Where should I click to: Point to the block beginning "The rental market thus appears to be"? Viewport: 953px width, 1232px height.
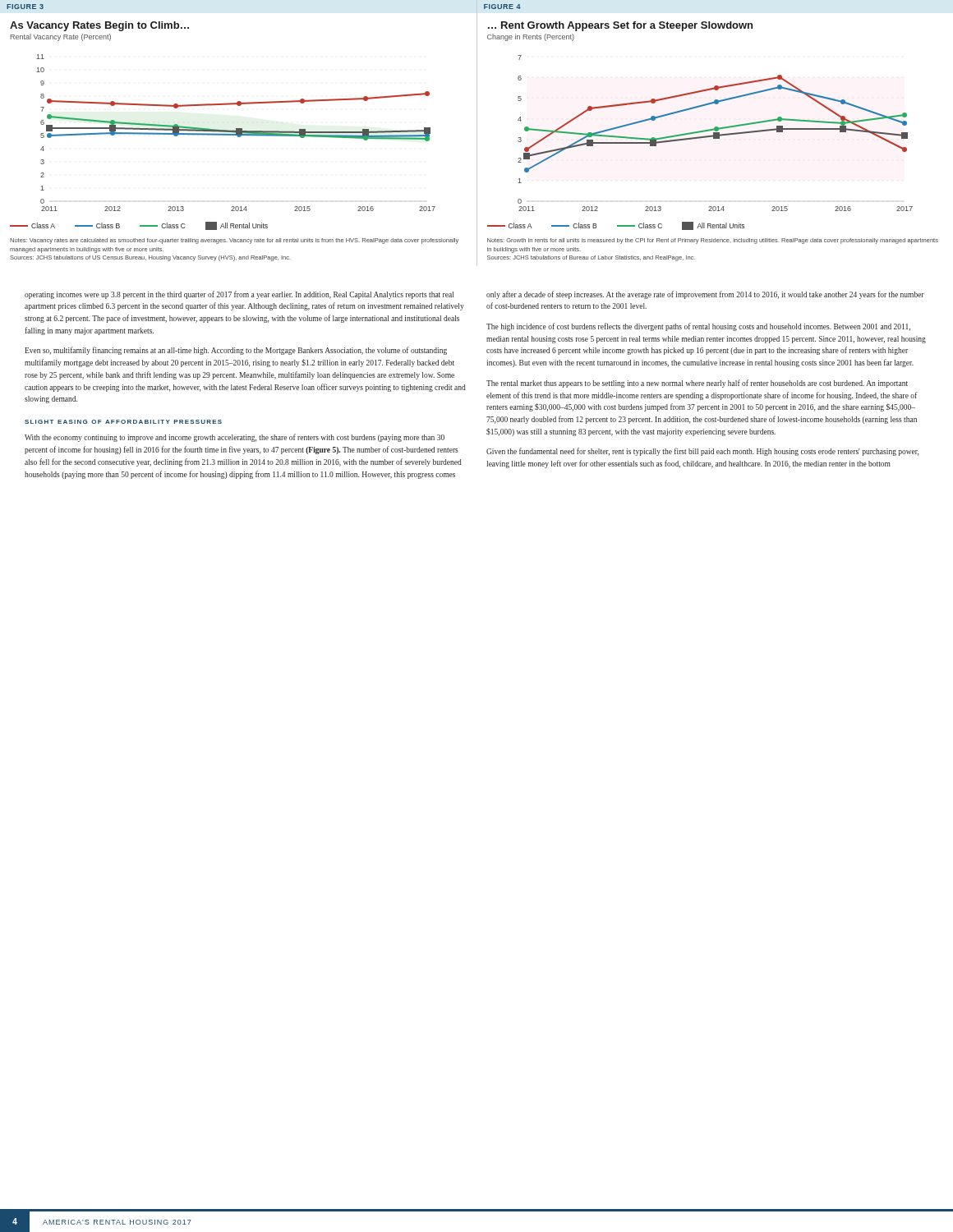(x=702, y=408)
